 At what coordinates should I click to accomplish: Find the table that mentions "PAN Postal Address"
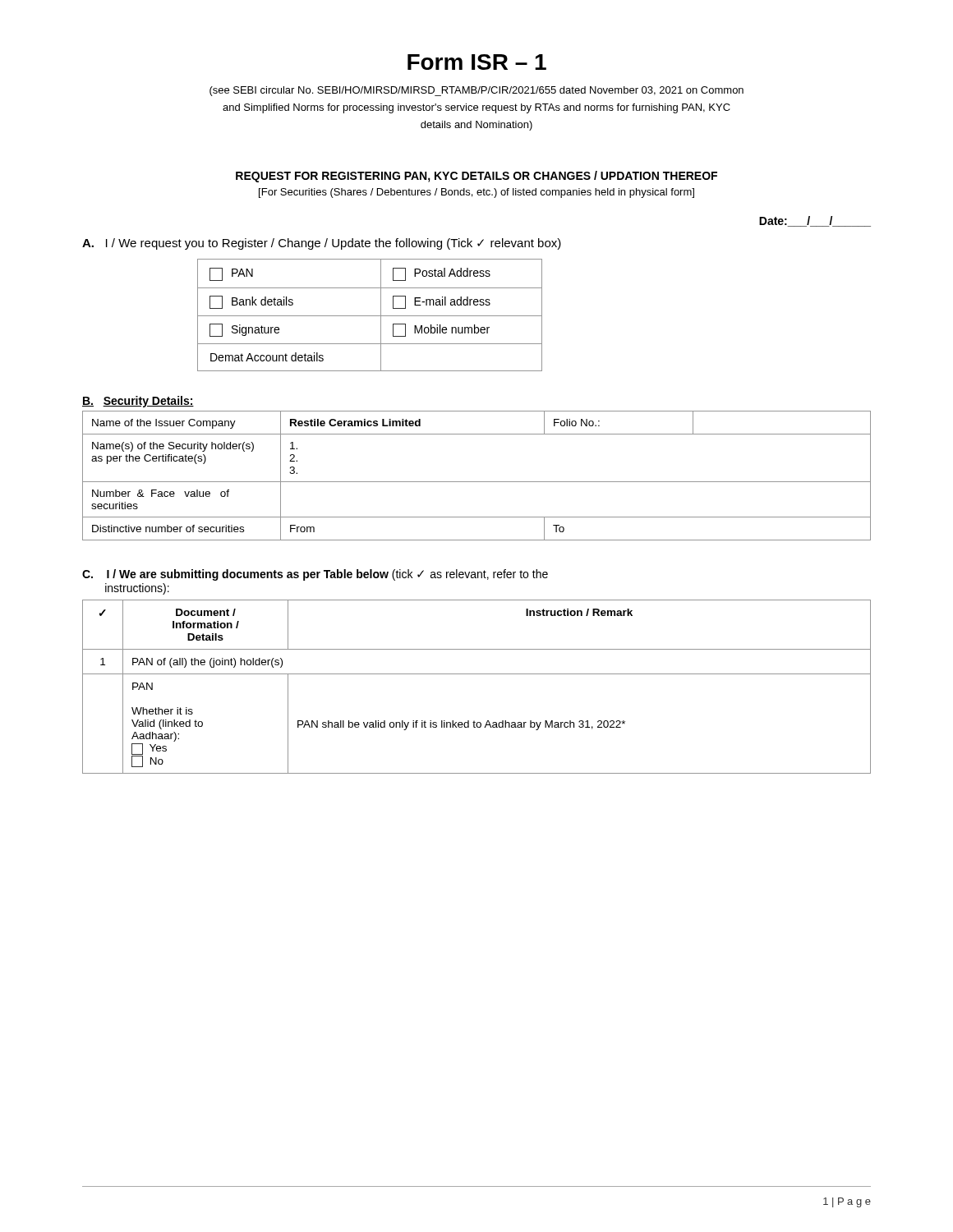(x=370, y=315)
